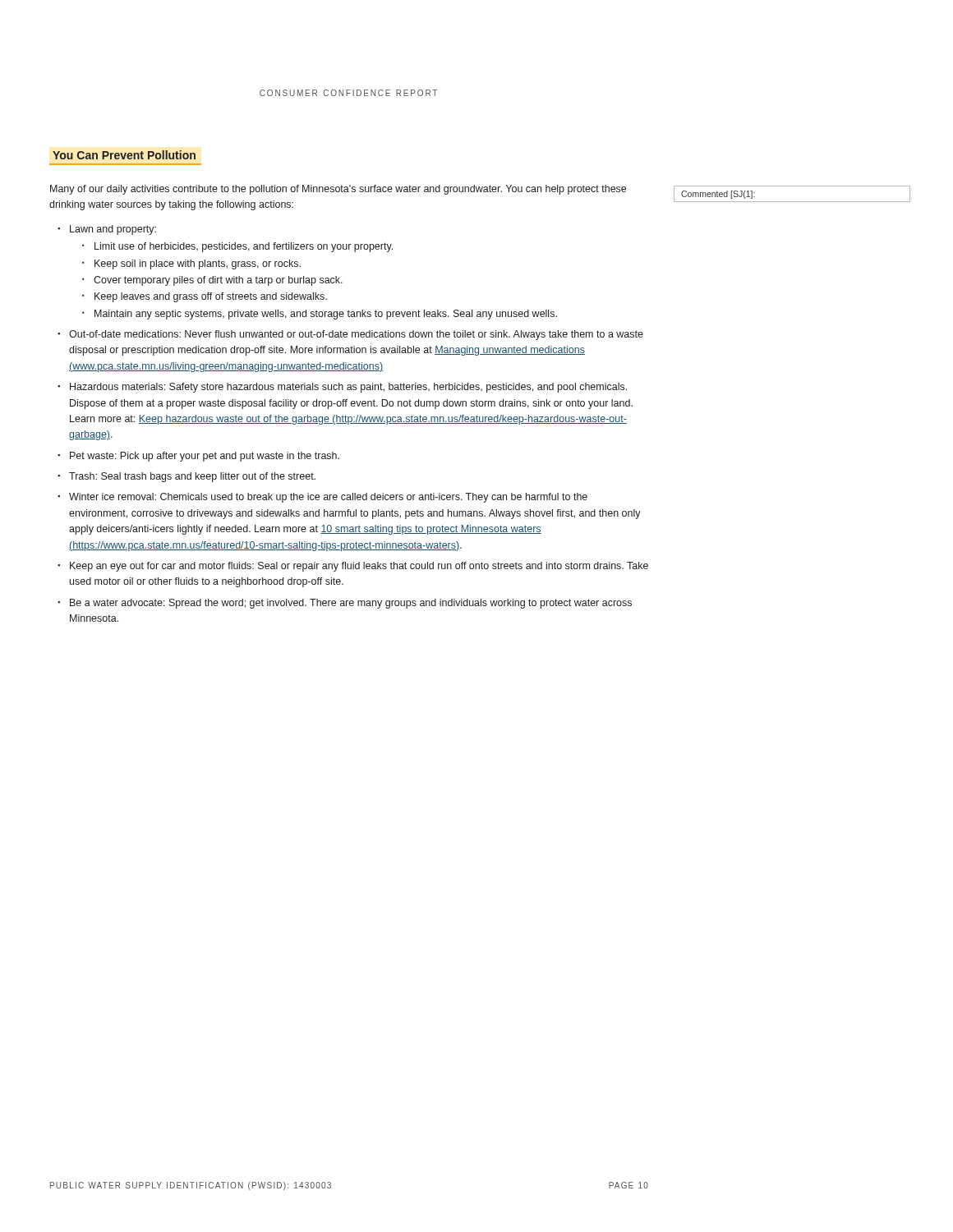Select the block starting "Winter ice removal: Chemicals used"
953x1232 pixels.
355,521
